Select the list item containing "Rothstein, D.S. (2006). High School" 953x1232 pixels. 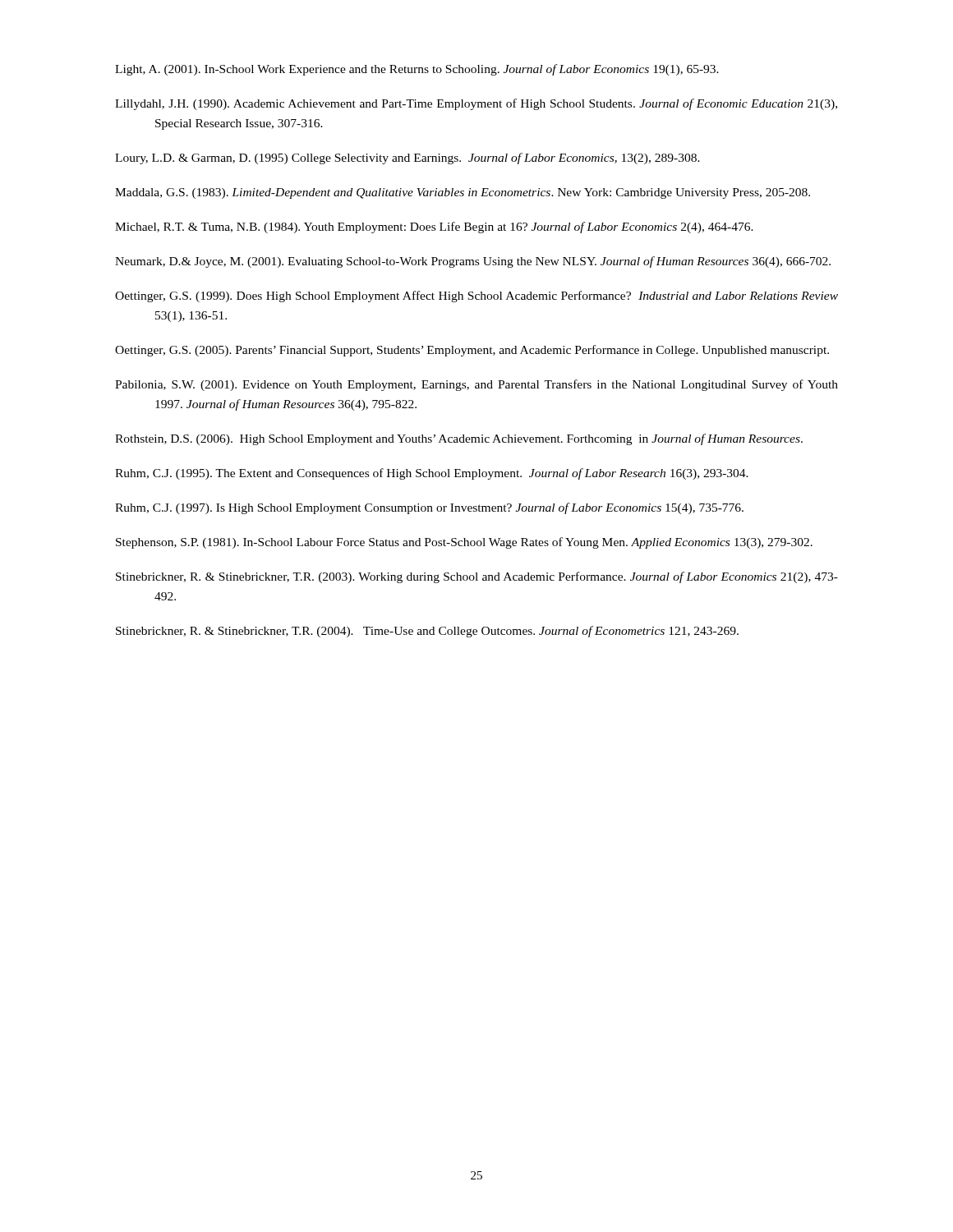[459, 438]
